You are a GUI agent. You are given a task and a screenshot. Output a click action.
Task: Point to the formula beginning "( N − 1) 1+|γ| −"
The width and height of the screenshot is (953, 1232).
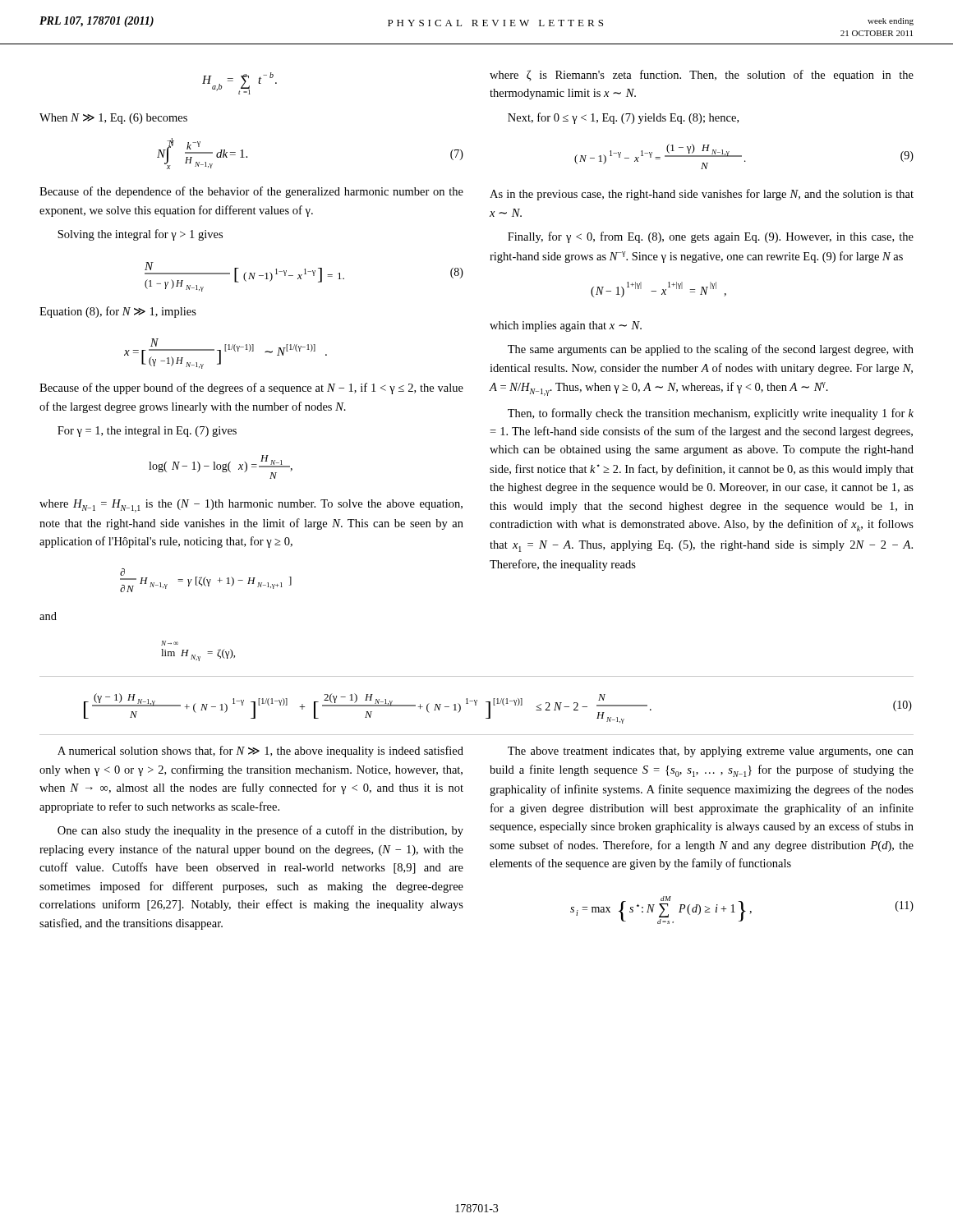click(702, 291)
